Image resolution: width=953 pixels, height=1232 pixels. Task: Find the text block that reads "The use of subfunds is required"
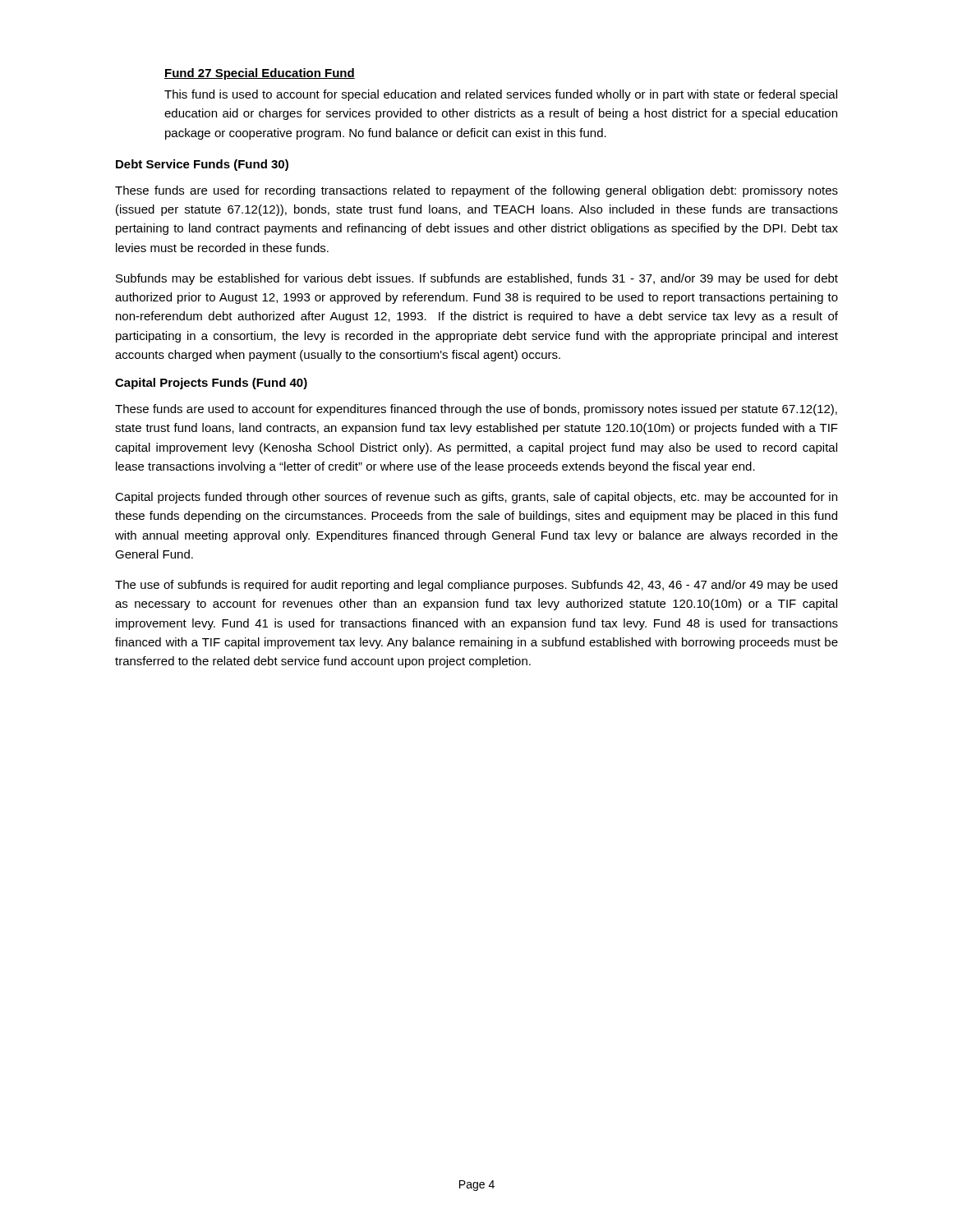pyautogui.click(x=476, y=623)
